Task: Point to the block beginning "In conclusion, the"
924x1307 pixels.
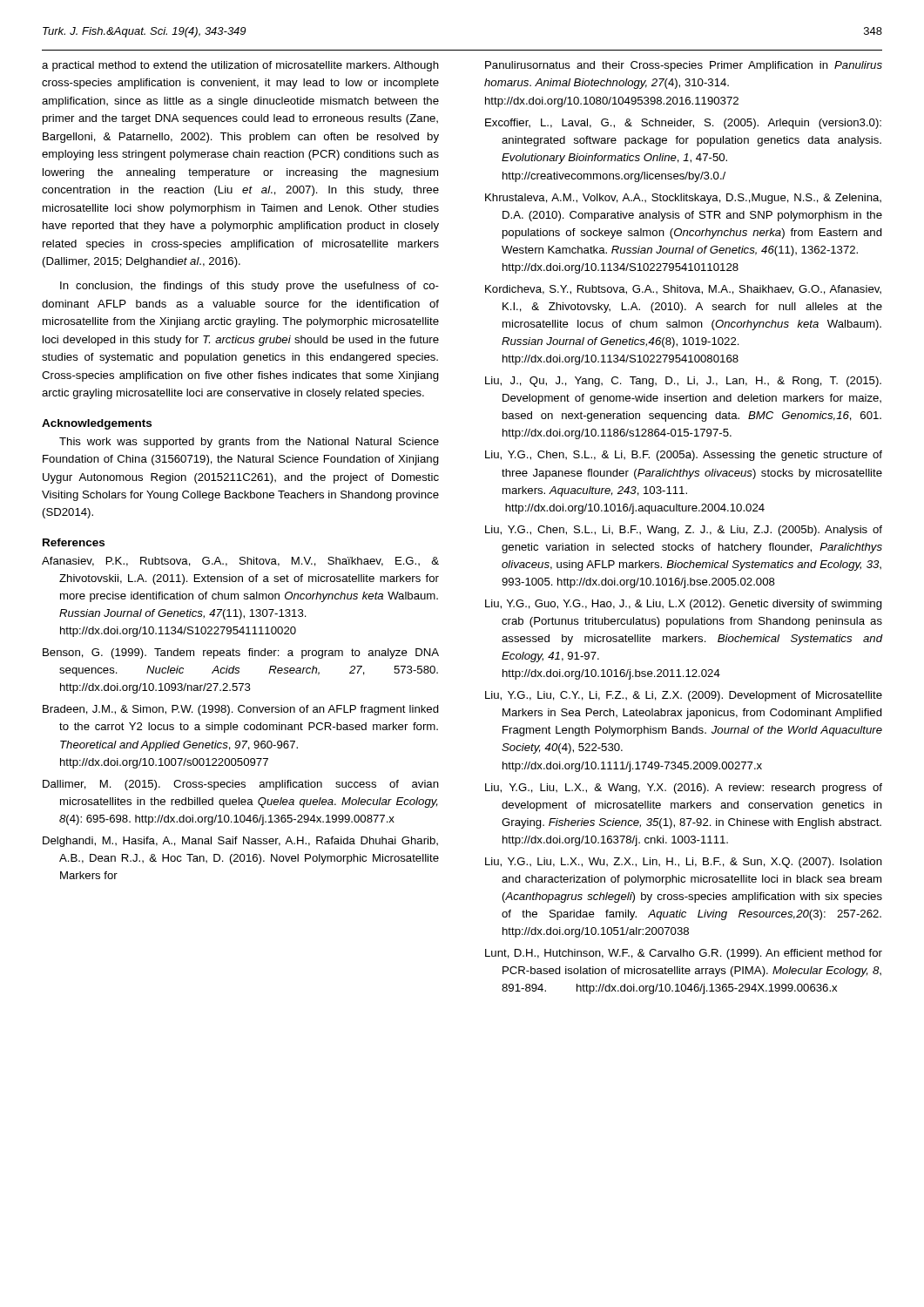Action: click(x=240, y=339)
